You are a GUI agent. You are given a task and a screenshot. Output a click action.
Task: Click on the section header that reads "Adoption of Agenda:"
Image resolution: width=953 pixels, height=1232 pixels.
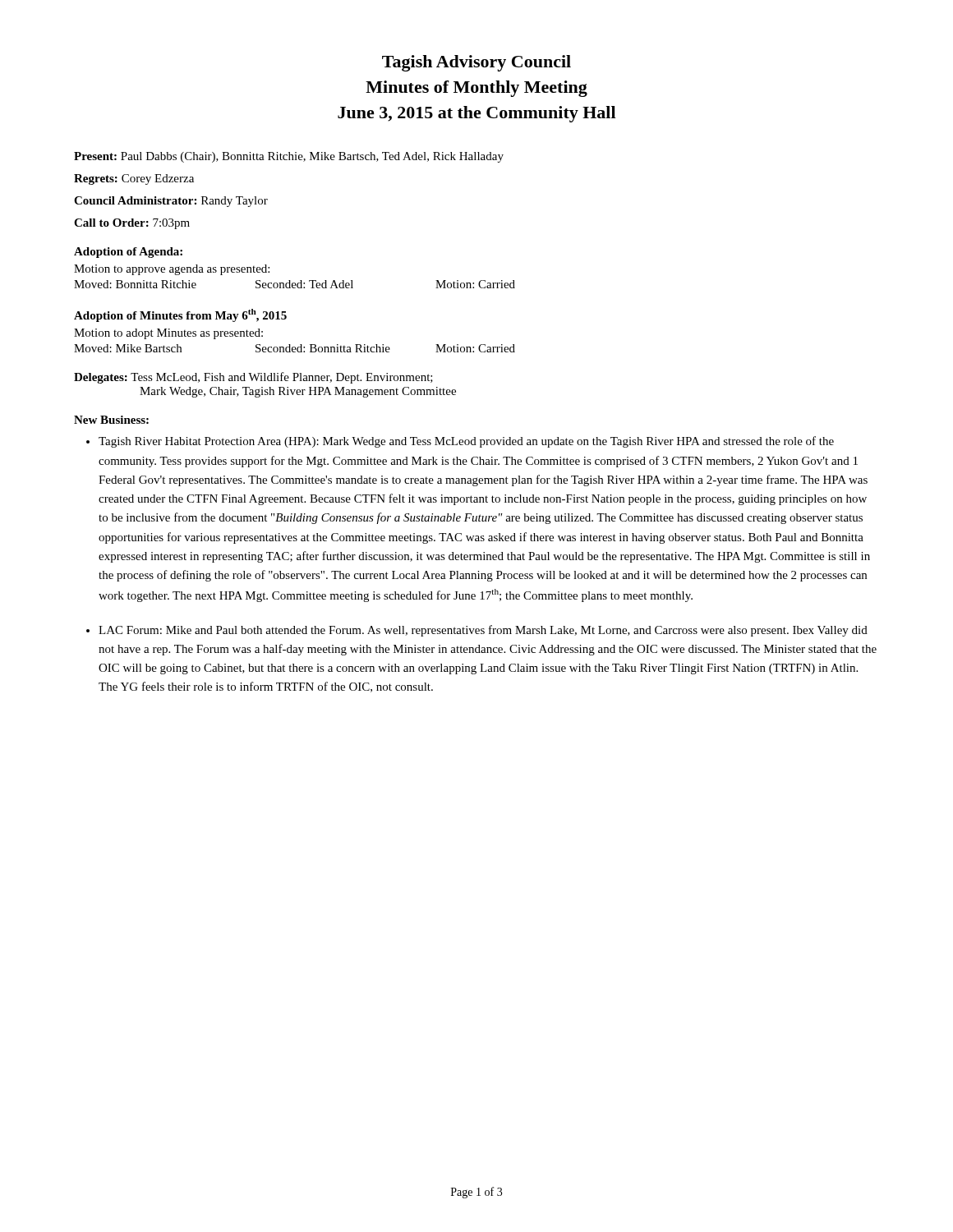click(129, 252)
